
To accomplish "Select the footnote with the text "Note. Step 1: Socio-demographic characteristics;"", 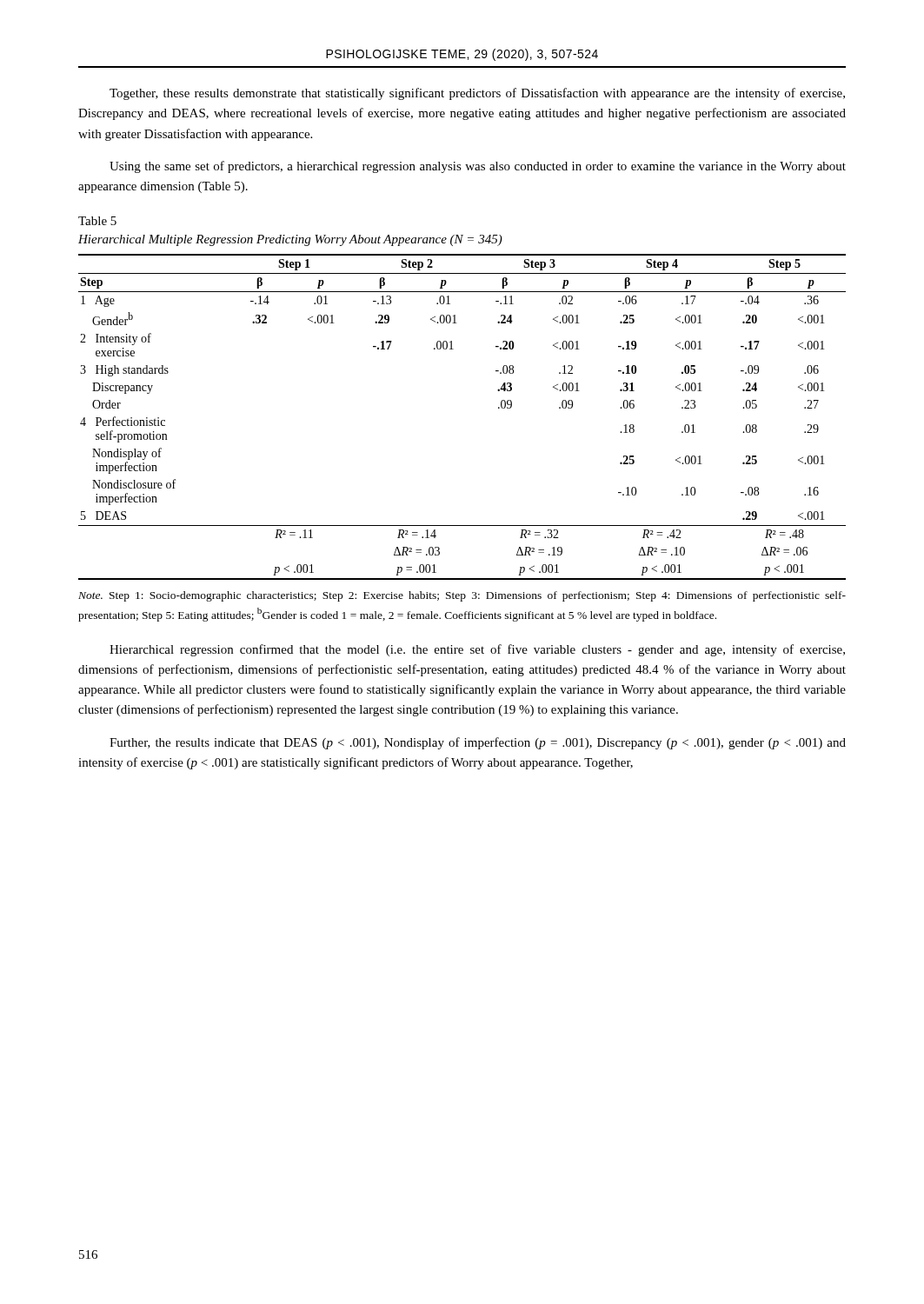I will pyautogui.click(x=462, y=605).
